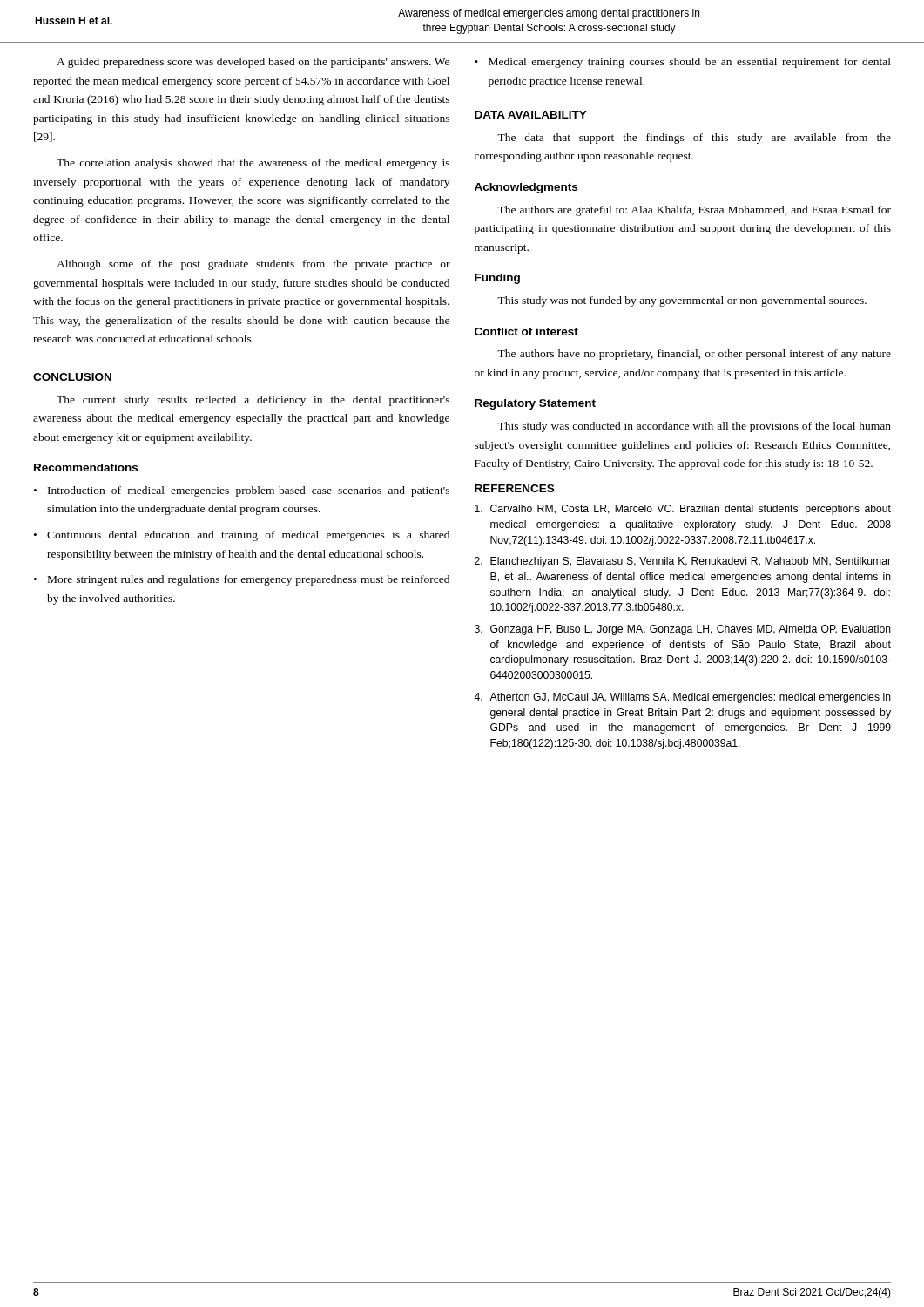Select the element starting "Regulatory Statement"
924x1307 pixels.
(x=535, y=403)
